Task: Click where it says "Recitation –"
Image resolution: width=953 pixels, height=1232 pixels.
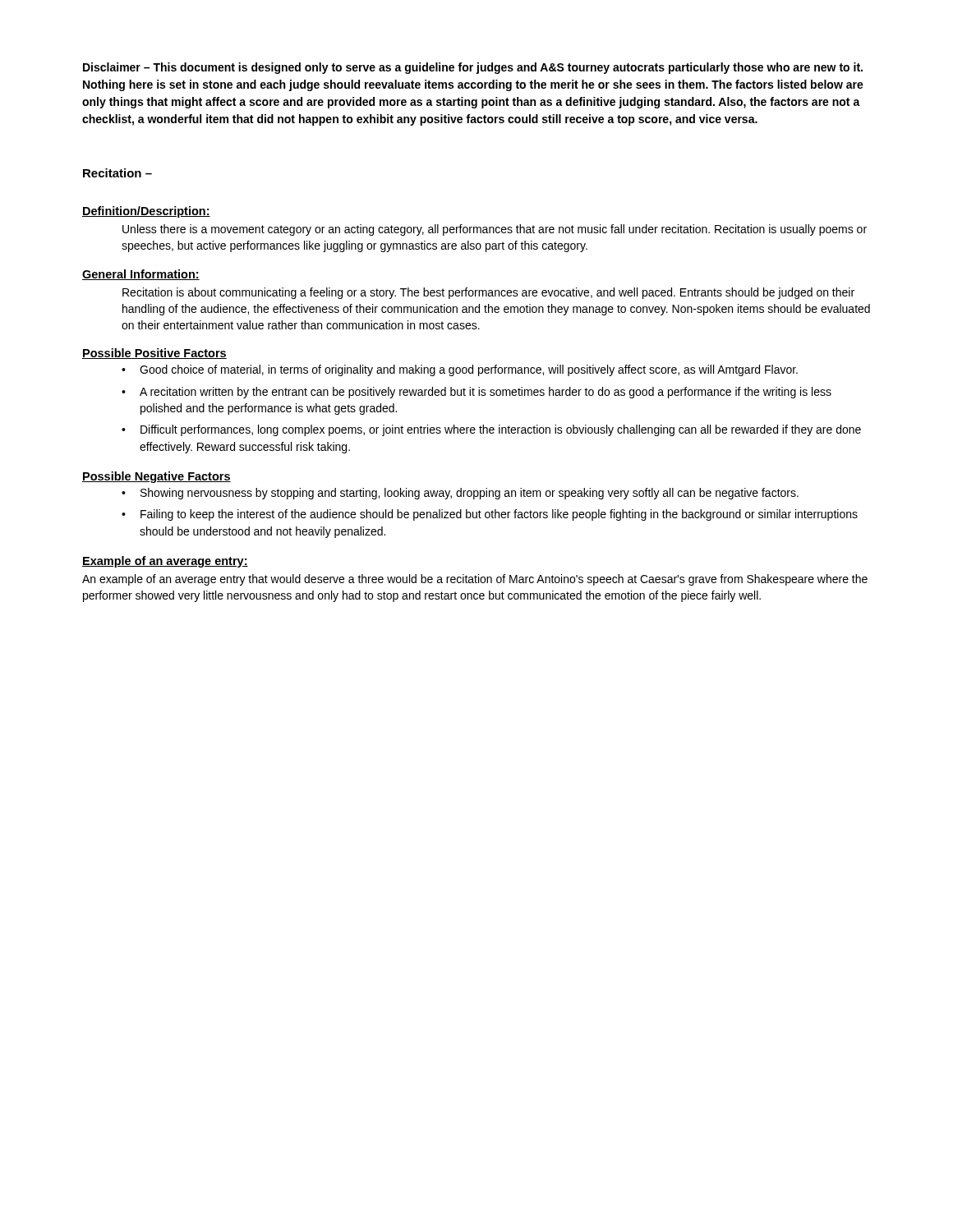Action: (x=117, y=173)
